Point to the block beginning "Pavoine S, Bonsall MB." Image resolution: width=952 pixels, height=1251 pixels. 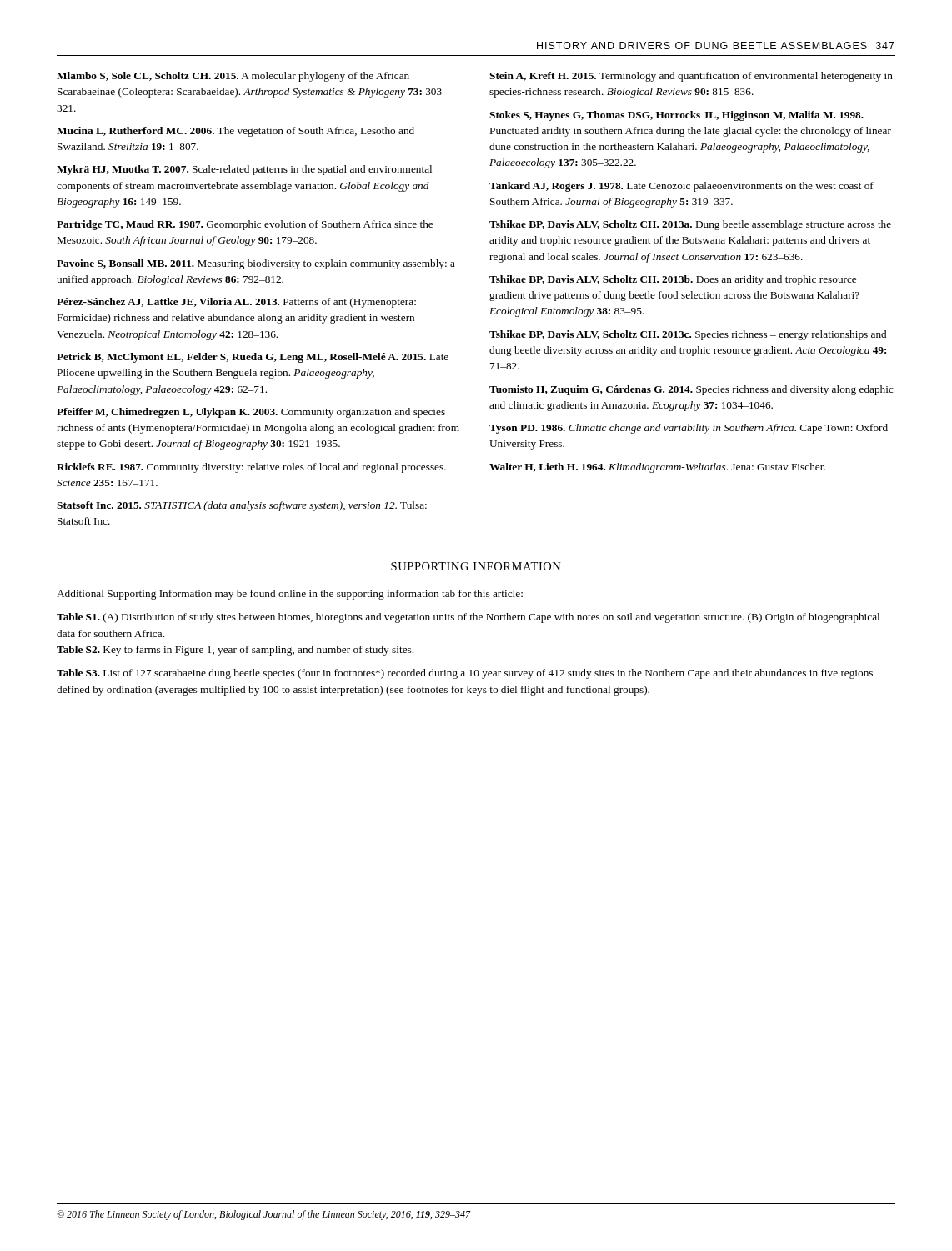pos(256,271)
